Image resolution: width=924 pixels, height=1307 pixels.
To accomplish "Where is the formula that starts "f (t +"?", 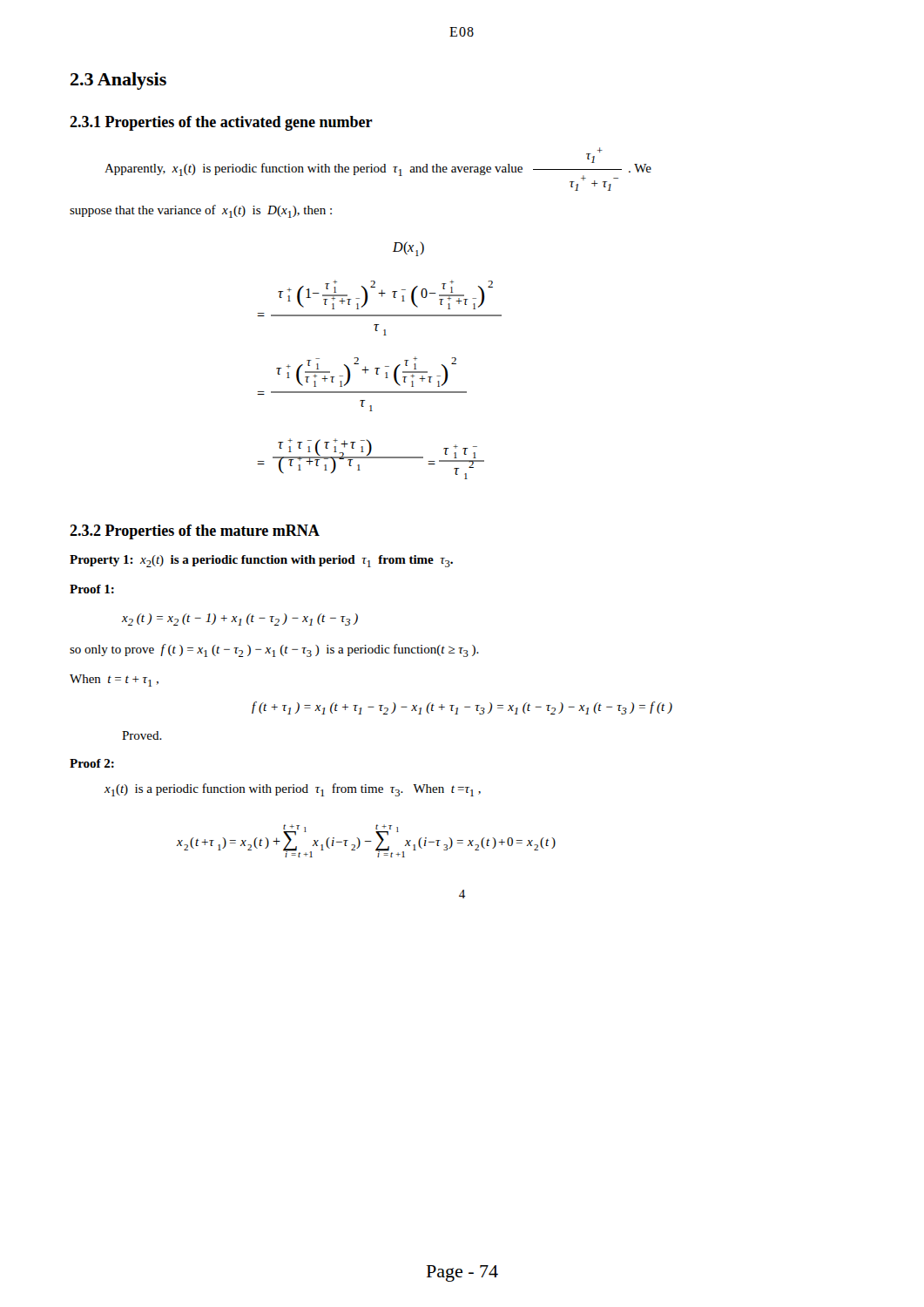I will (462, 708).
